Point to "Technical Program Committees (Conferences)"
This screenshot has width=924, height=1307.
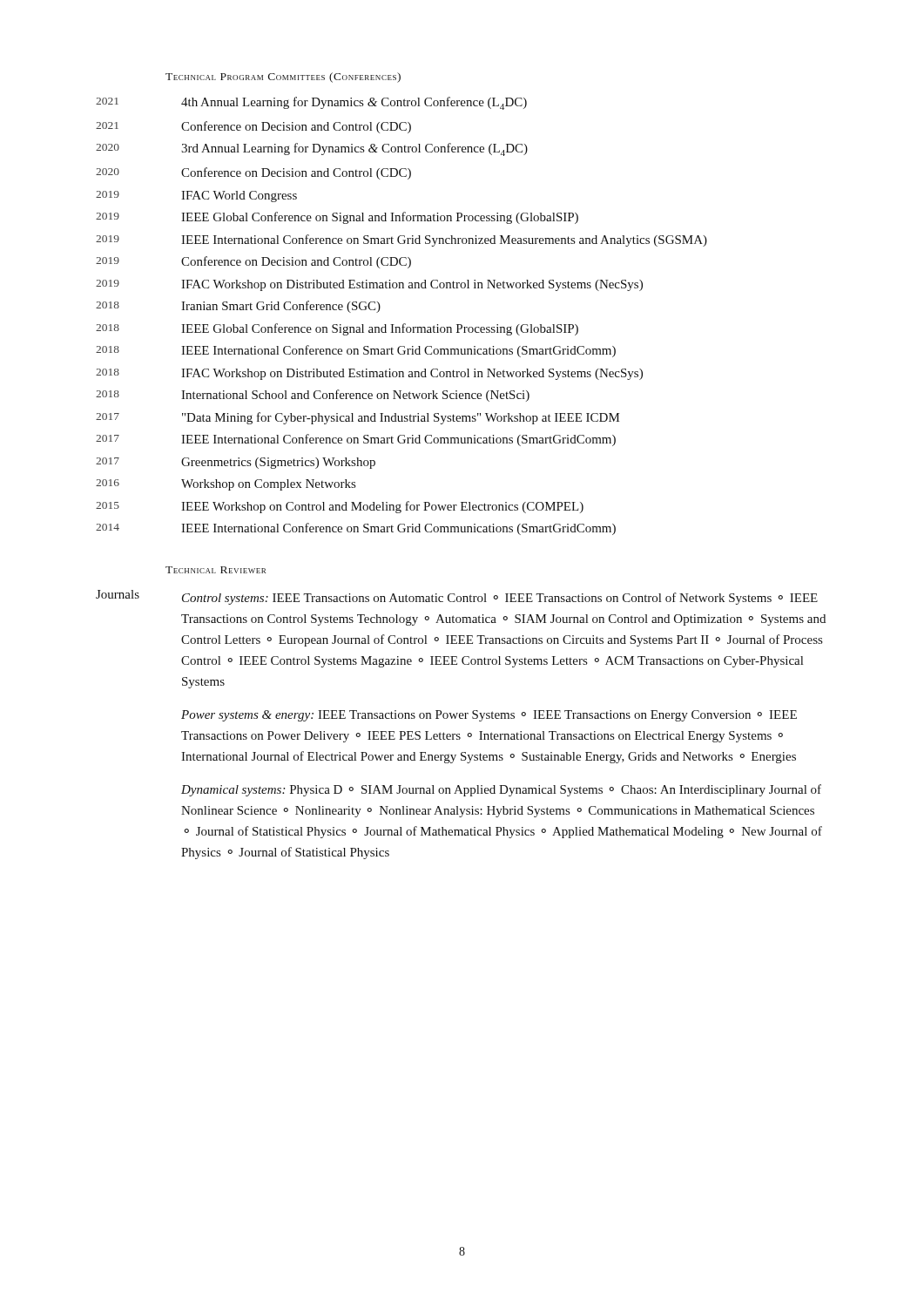[284, 76]
